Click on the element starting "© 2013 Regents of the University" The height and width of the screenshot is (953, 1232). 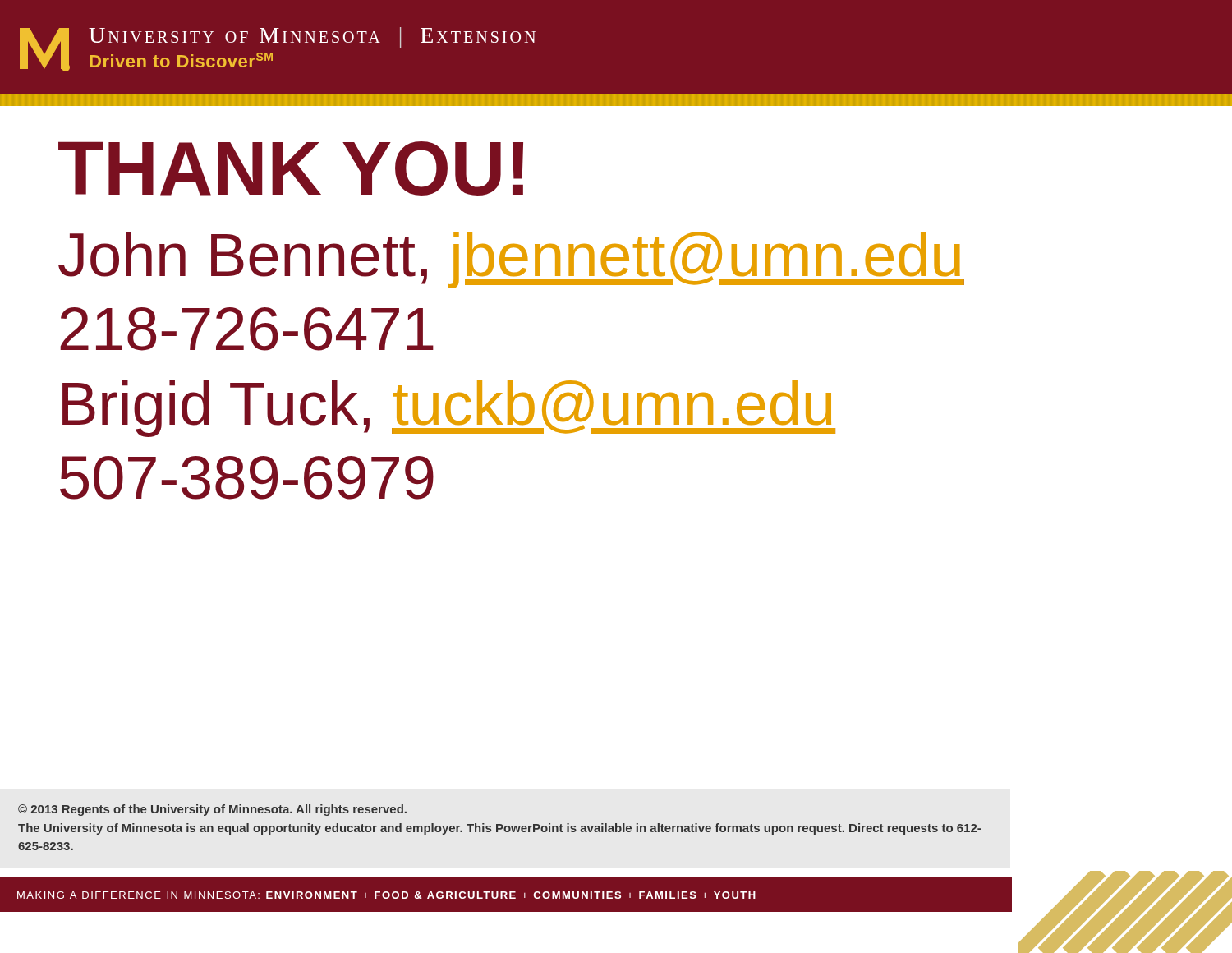click(505, 828)
